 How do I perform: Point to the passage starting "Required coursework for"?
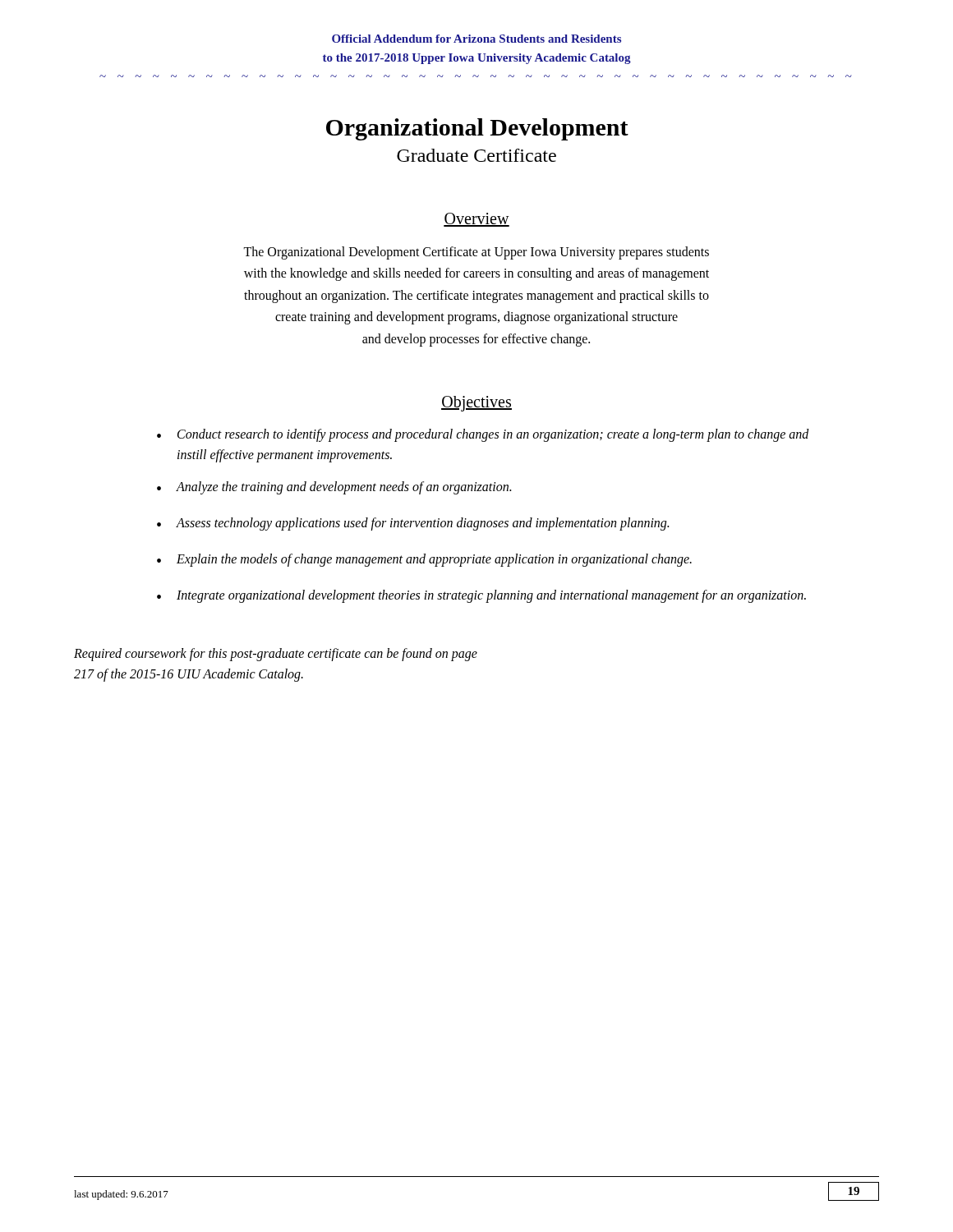point(276,664)
